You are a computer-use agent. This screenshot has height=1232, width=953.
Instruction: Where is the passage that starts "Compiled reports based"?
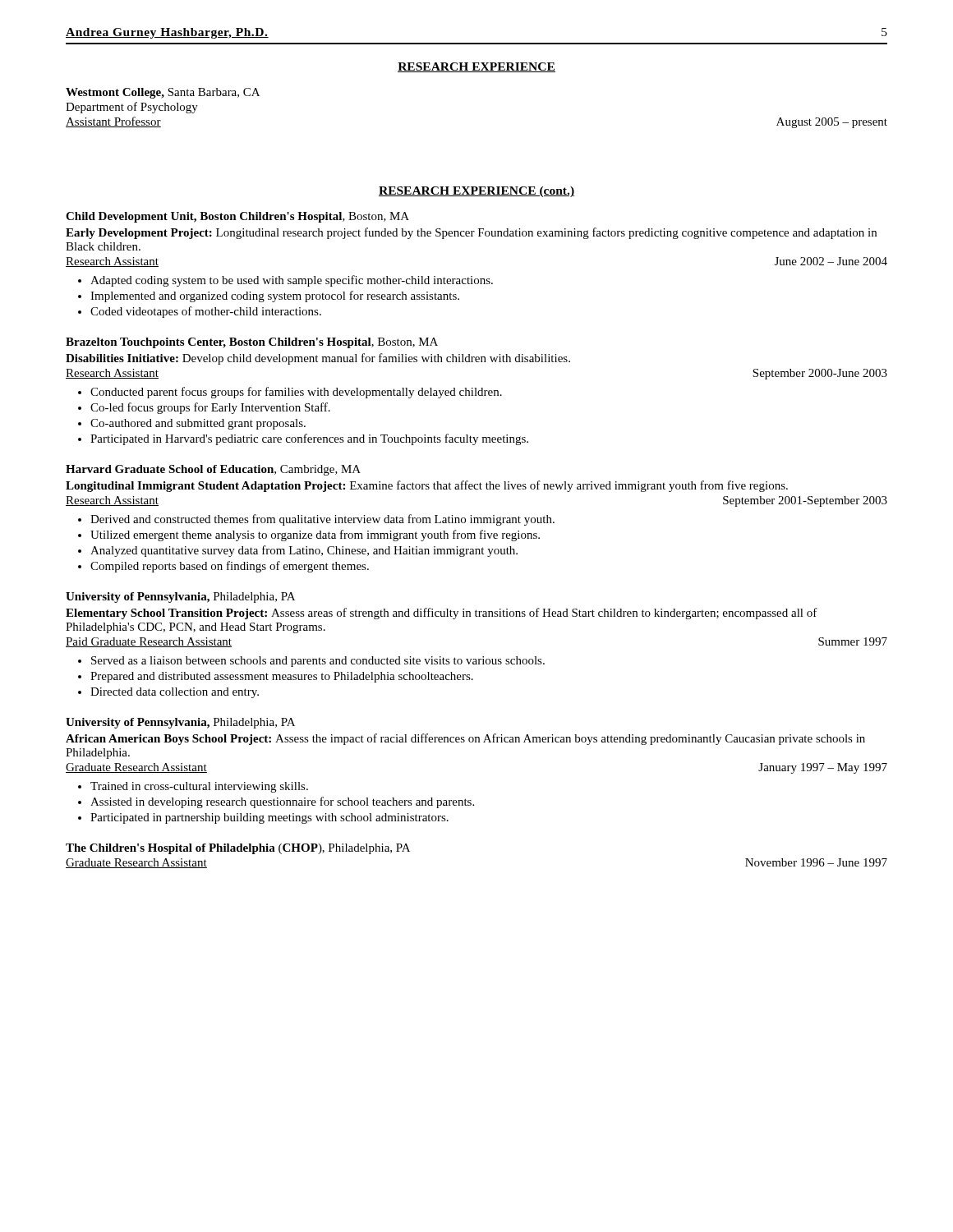point(223,567)
